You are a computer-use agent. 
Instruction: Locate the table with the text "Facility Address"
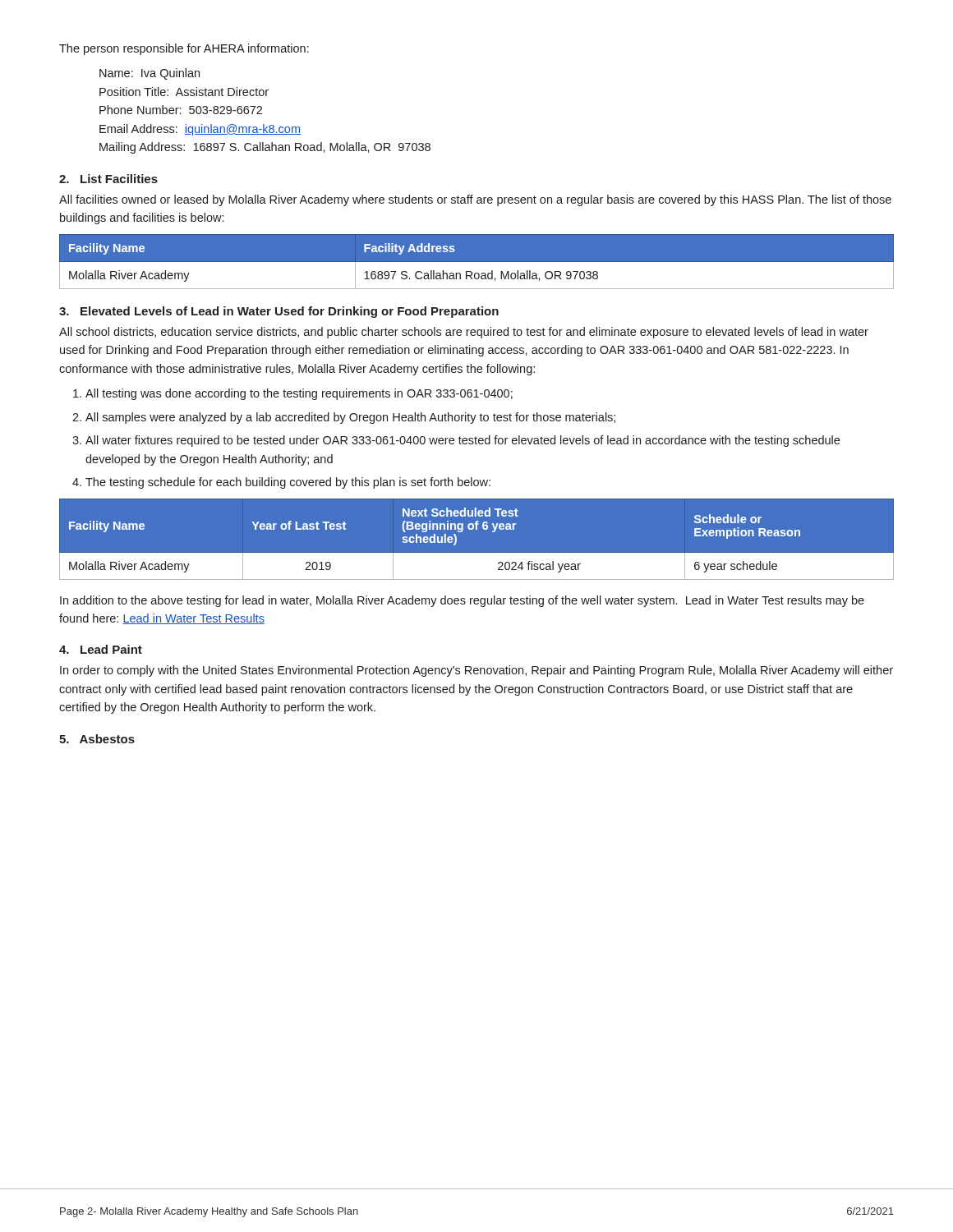point(476,261)
